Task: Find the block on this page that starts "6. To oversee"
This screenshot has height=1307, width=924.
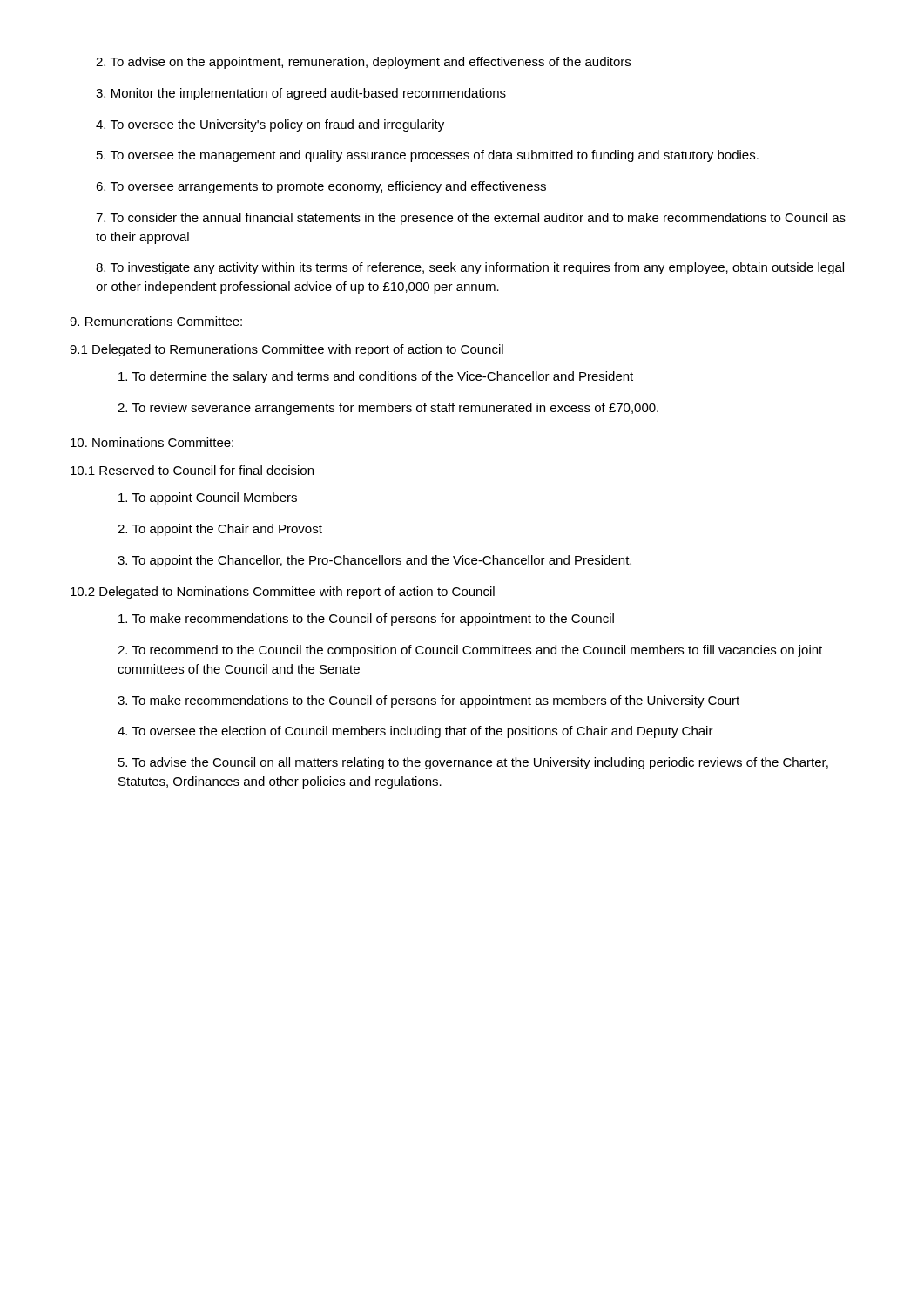Action: [321, 186]
